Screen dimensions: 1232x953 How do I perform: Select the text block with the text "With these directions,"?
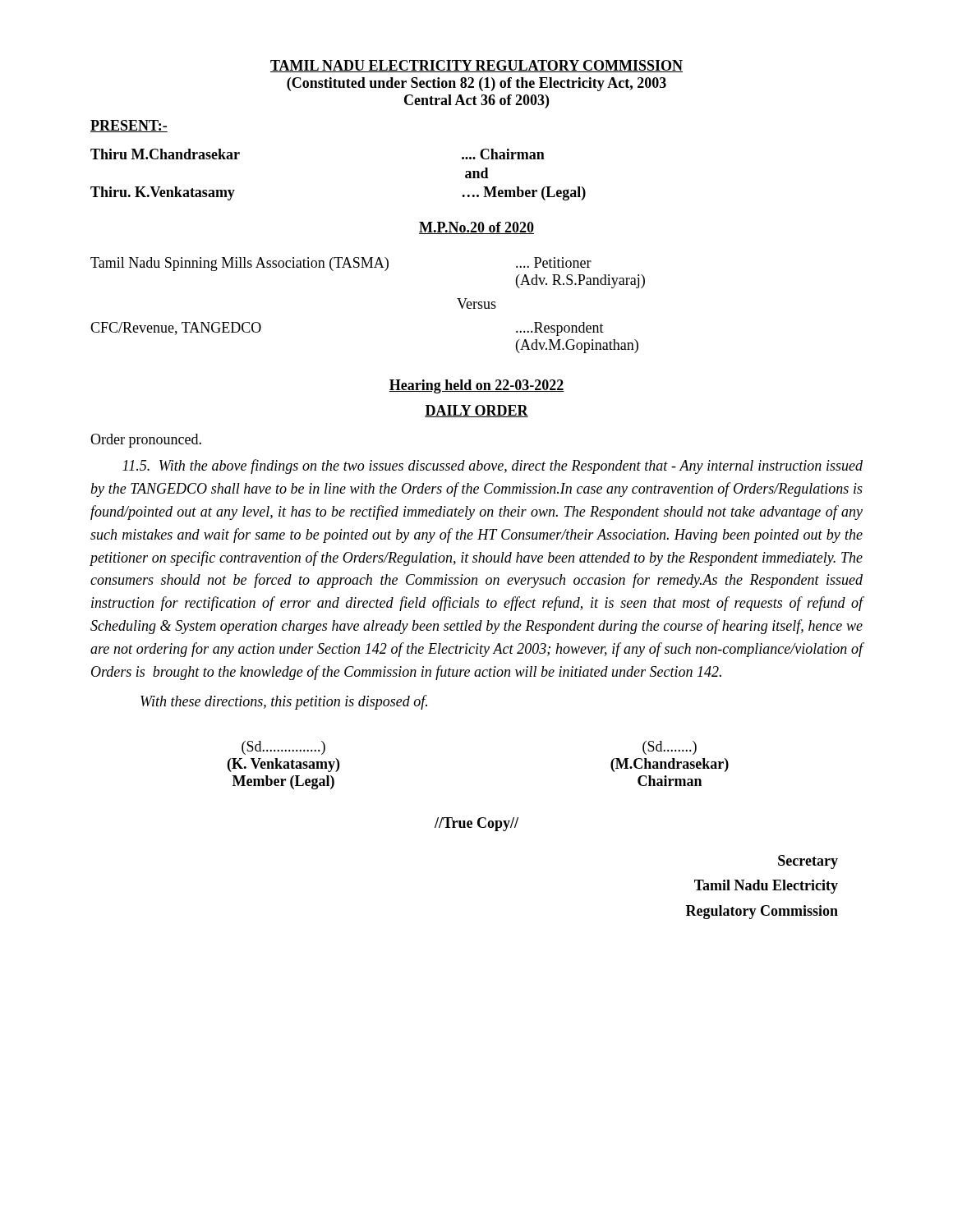(284, 701)
